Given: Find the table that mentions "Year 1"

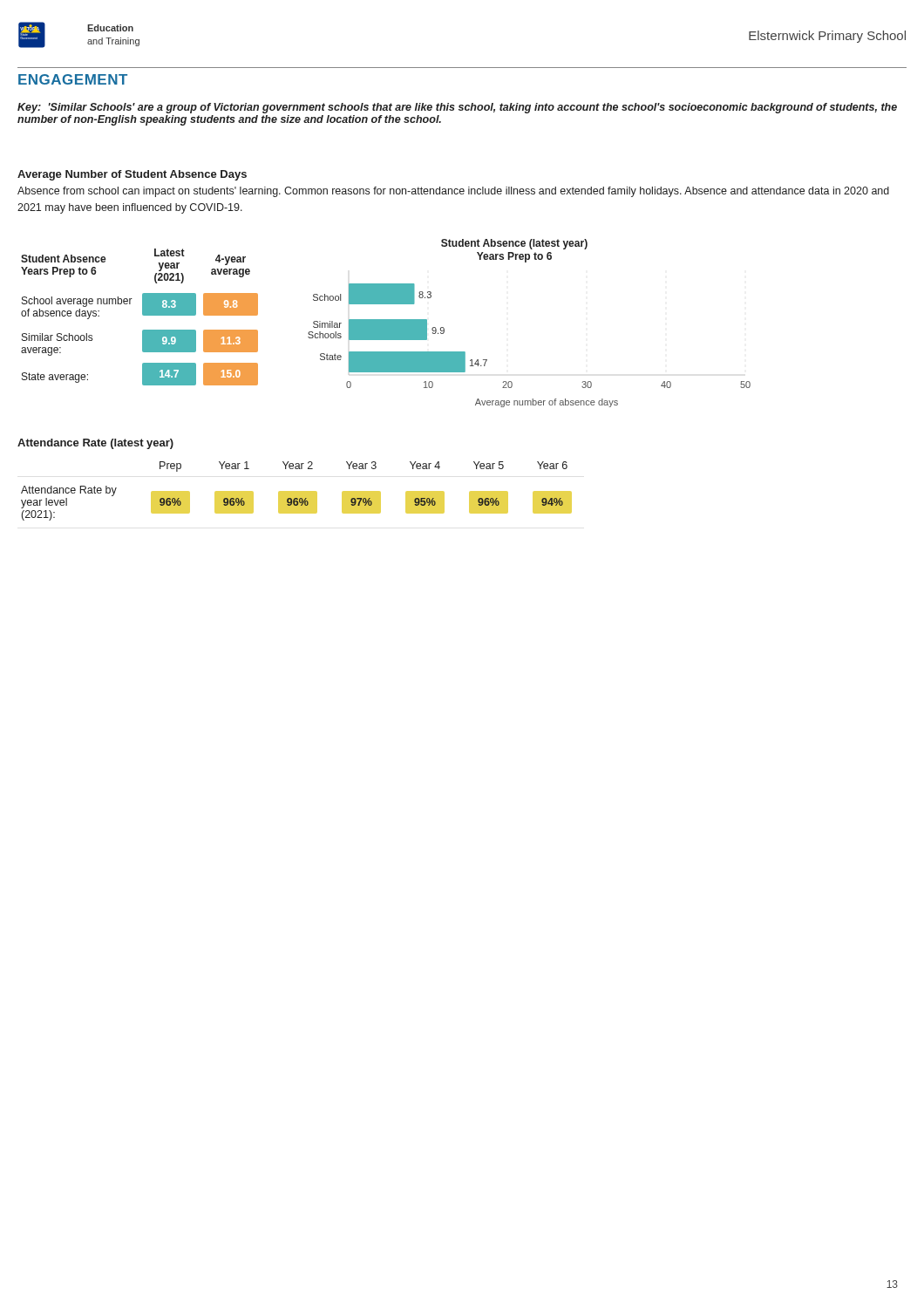Looking at the screenshot, I should pyautogui.click(x=462, y=492).
